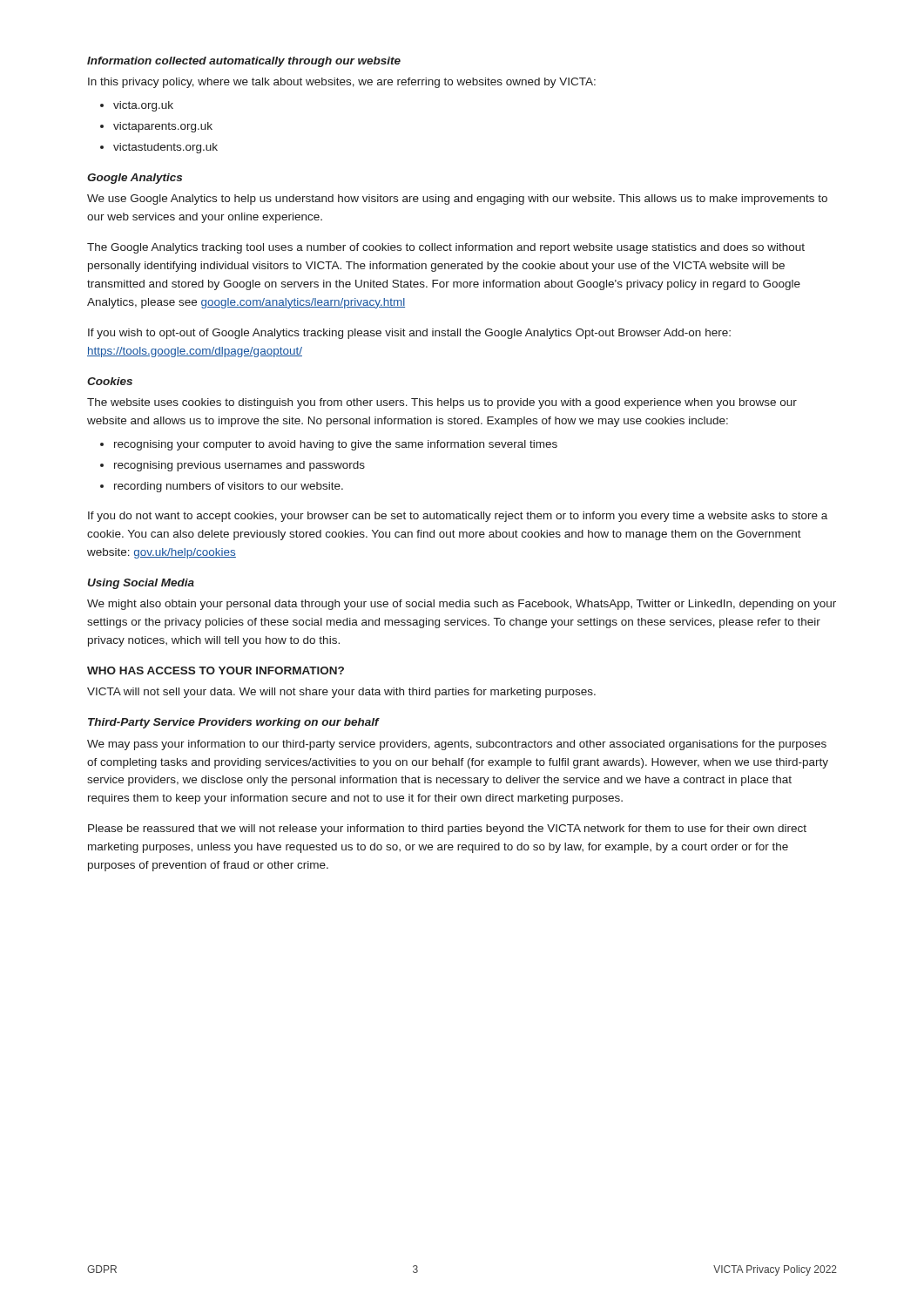Click the section header that begins "Information collected automatically through"
The height and width of the screenshot is (1307, 924).
click(x=244, y=61)
